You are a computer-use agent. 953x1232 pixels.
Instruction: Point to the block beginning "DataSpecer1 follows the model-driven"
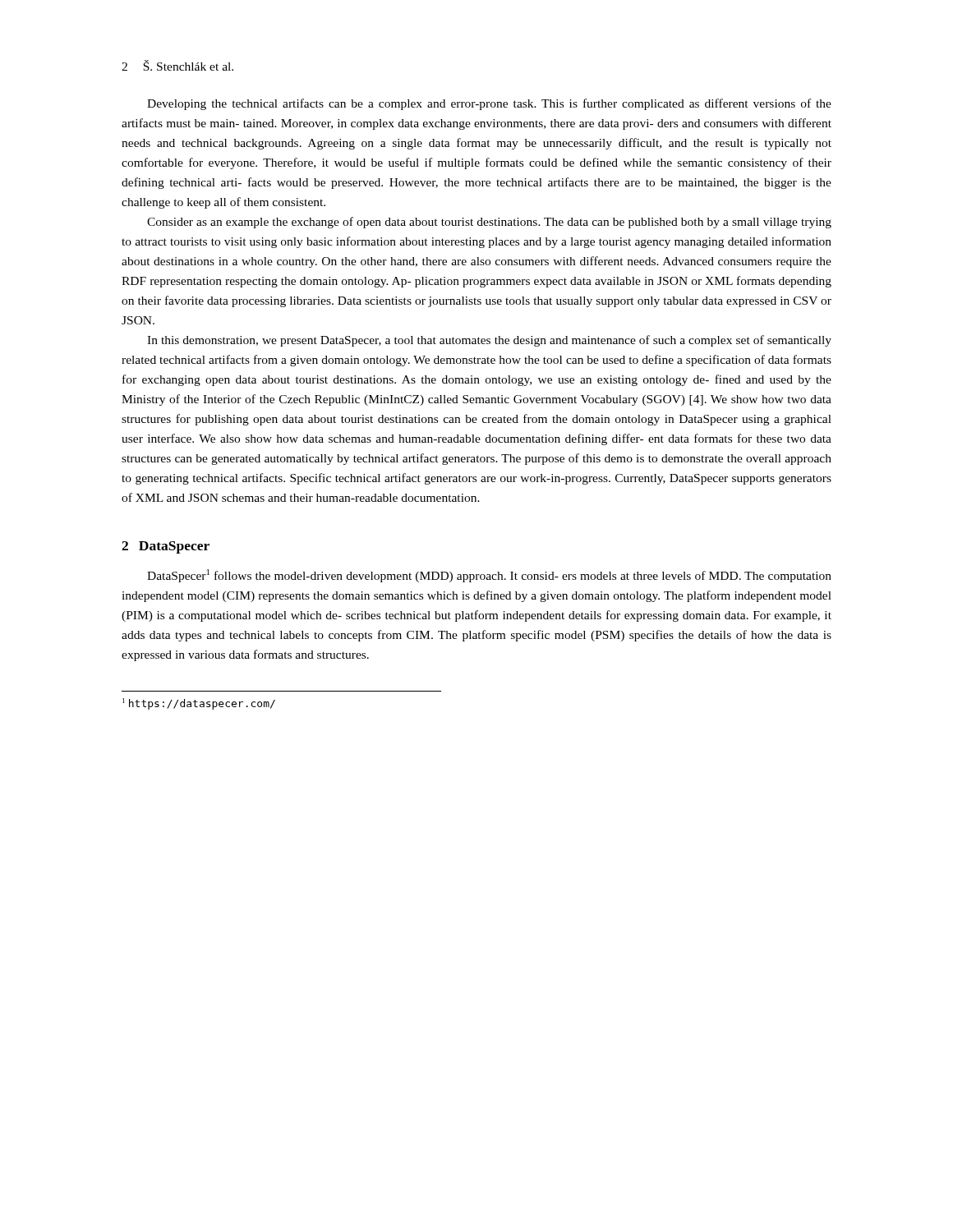pos(476,616)
